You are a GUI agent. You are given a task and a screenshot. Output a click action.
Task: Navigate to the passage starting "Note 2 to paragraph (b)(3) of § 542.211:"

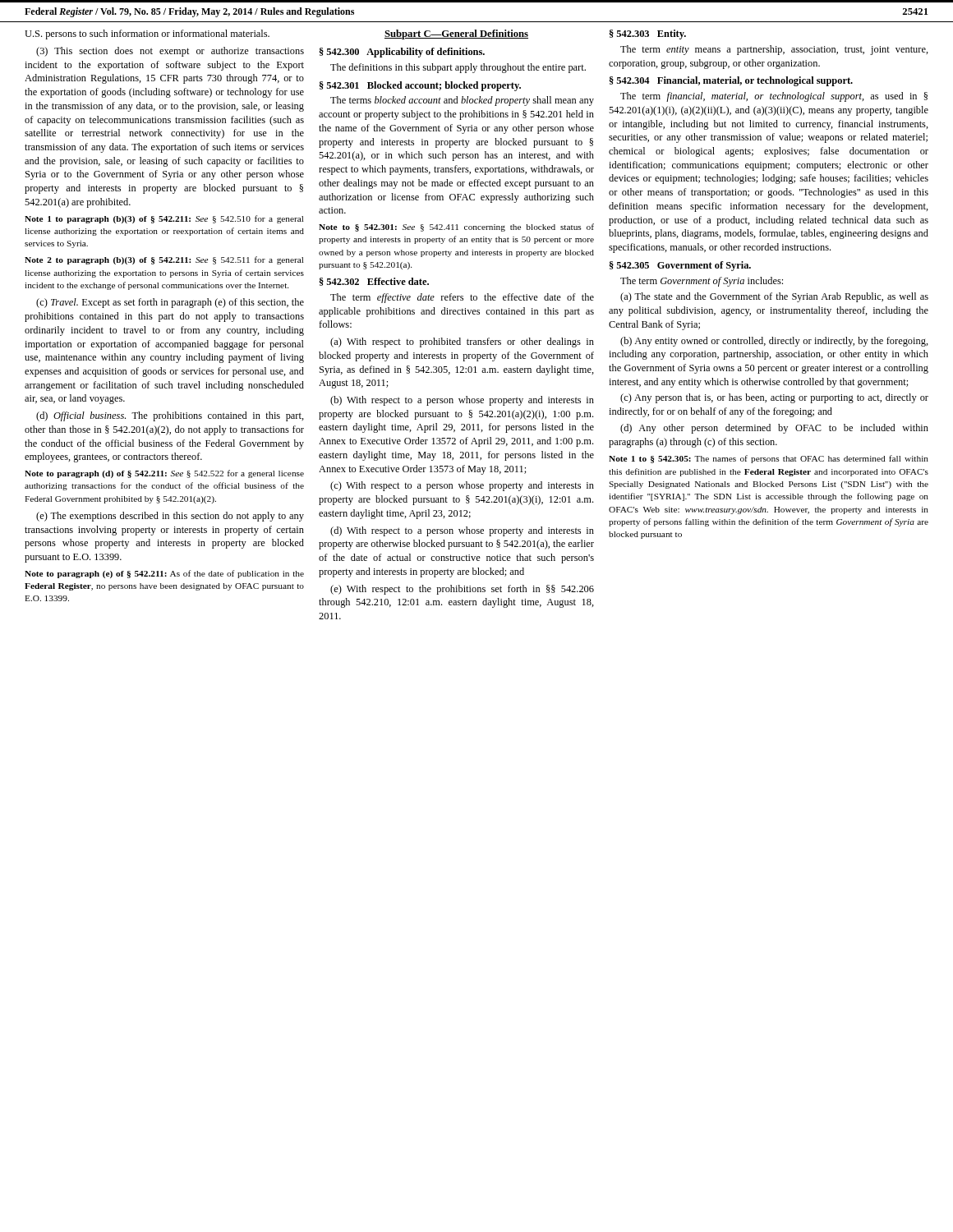point(164,273)
